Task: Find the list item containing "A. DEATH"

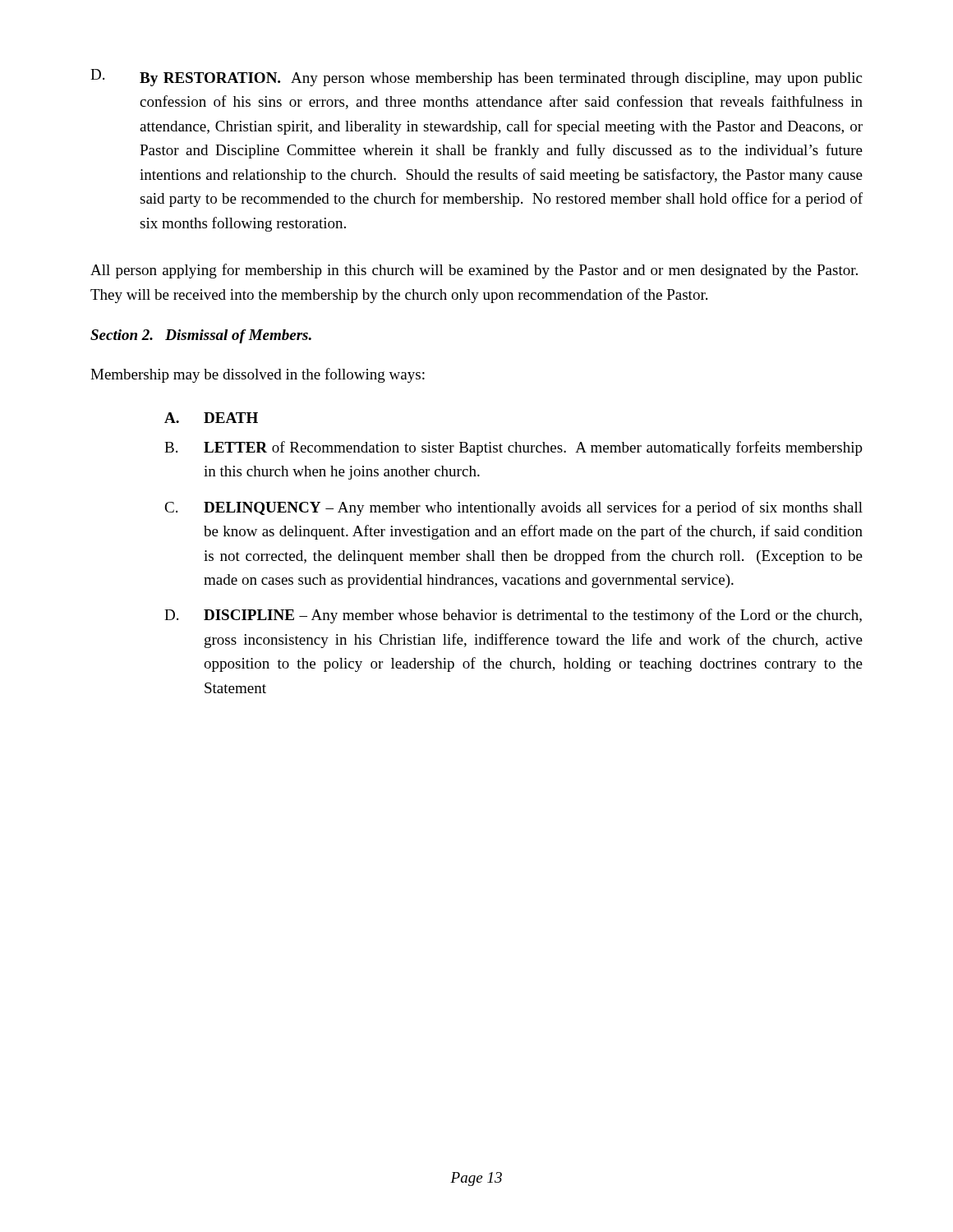Action: [x=211, y=418]
